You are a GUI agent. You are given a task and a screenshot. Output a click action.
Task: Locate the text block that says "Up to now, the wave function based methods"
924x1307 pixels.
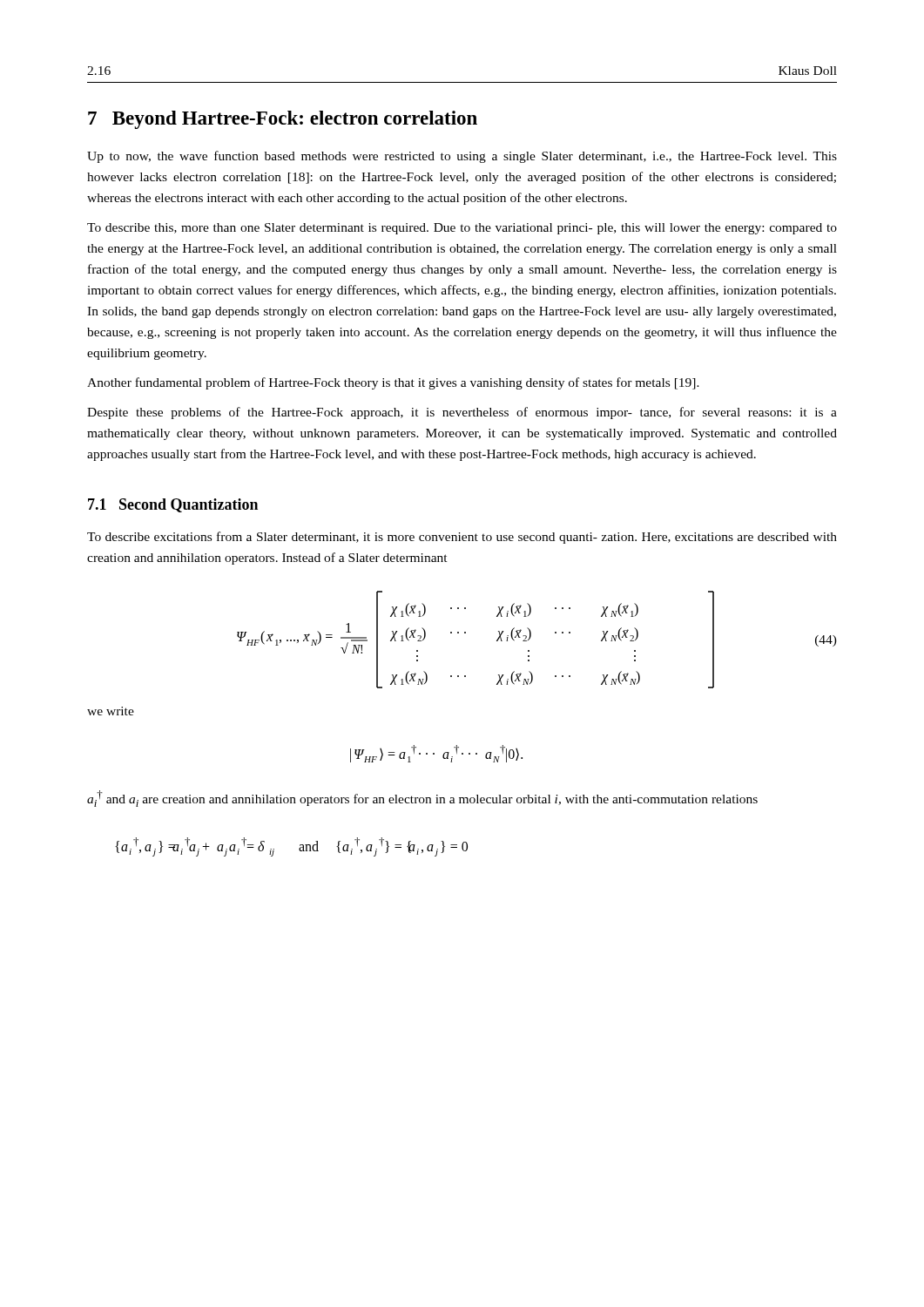[x=462, y=176]
